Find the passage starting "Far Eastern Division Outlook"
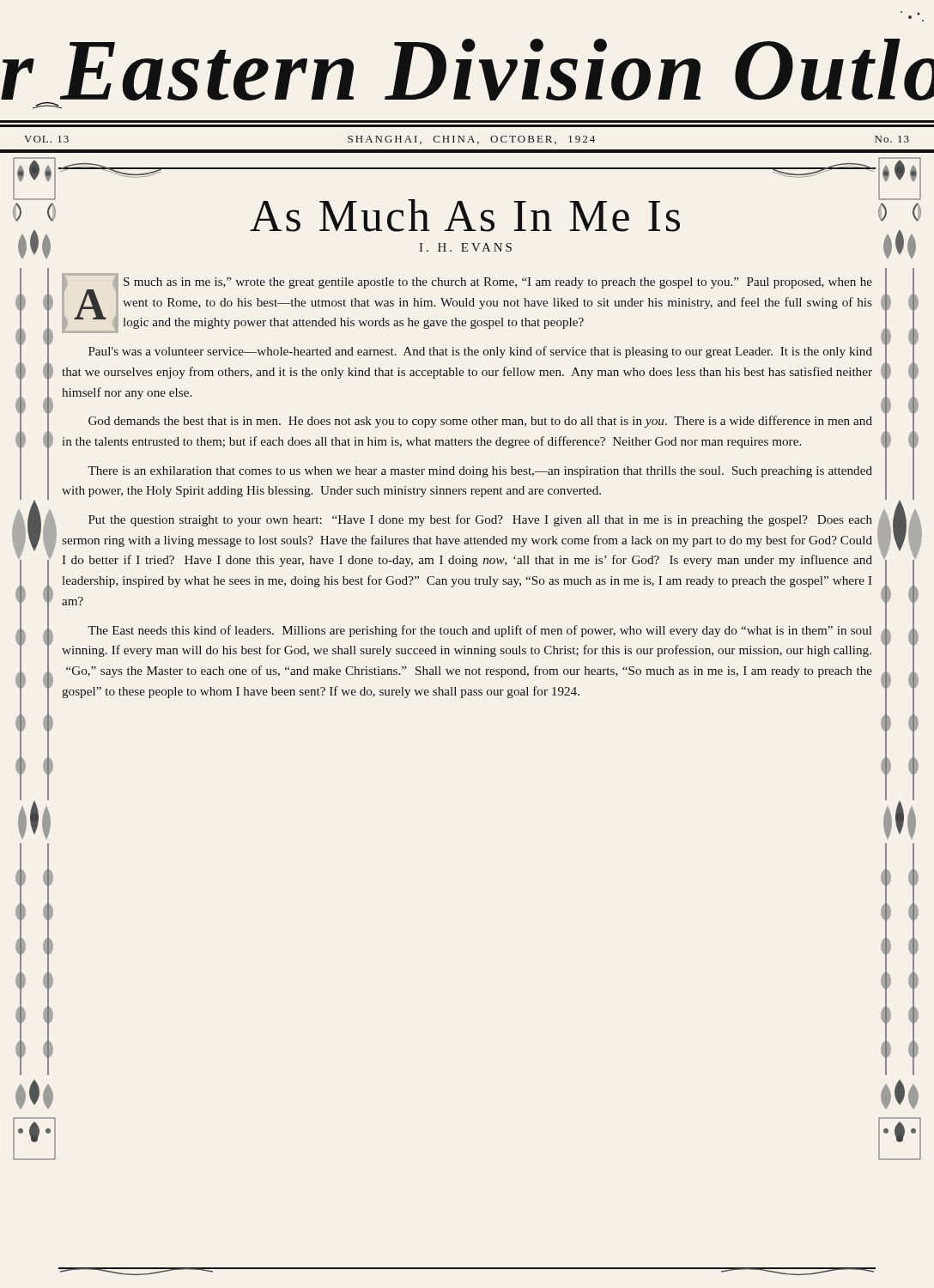Screen dimensions: 1288x934 [467, 63]
